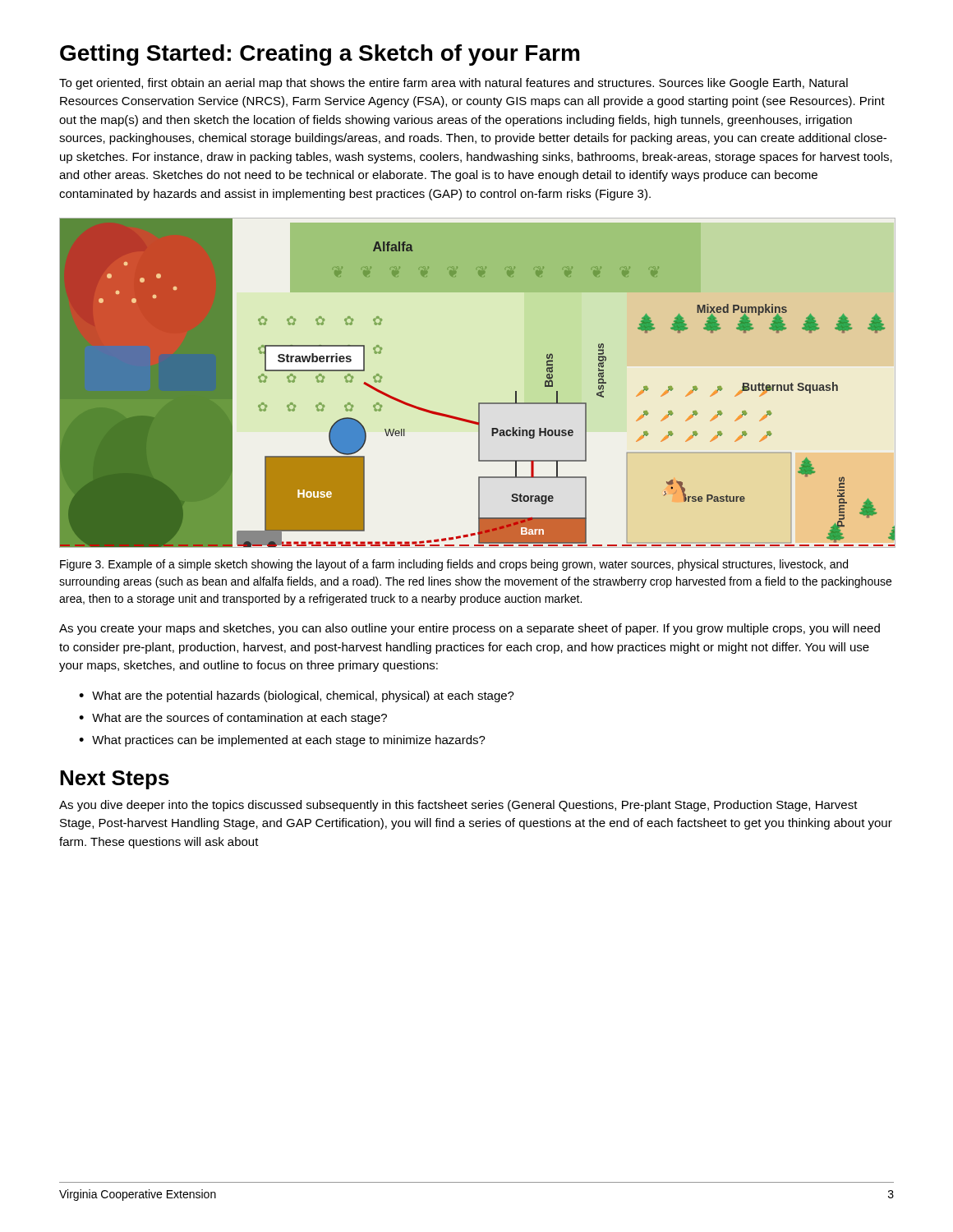
Task: Locate the element starting "Figure 3. Example of a simple sketch showing"
Action: [476, 582]
